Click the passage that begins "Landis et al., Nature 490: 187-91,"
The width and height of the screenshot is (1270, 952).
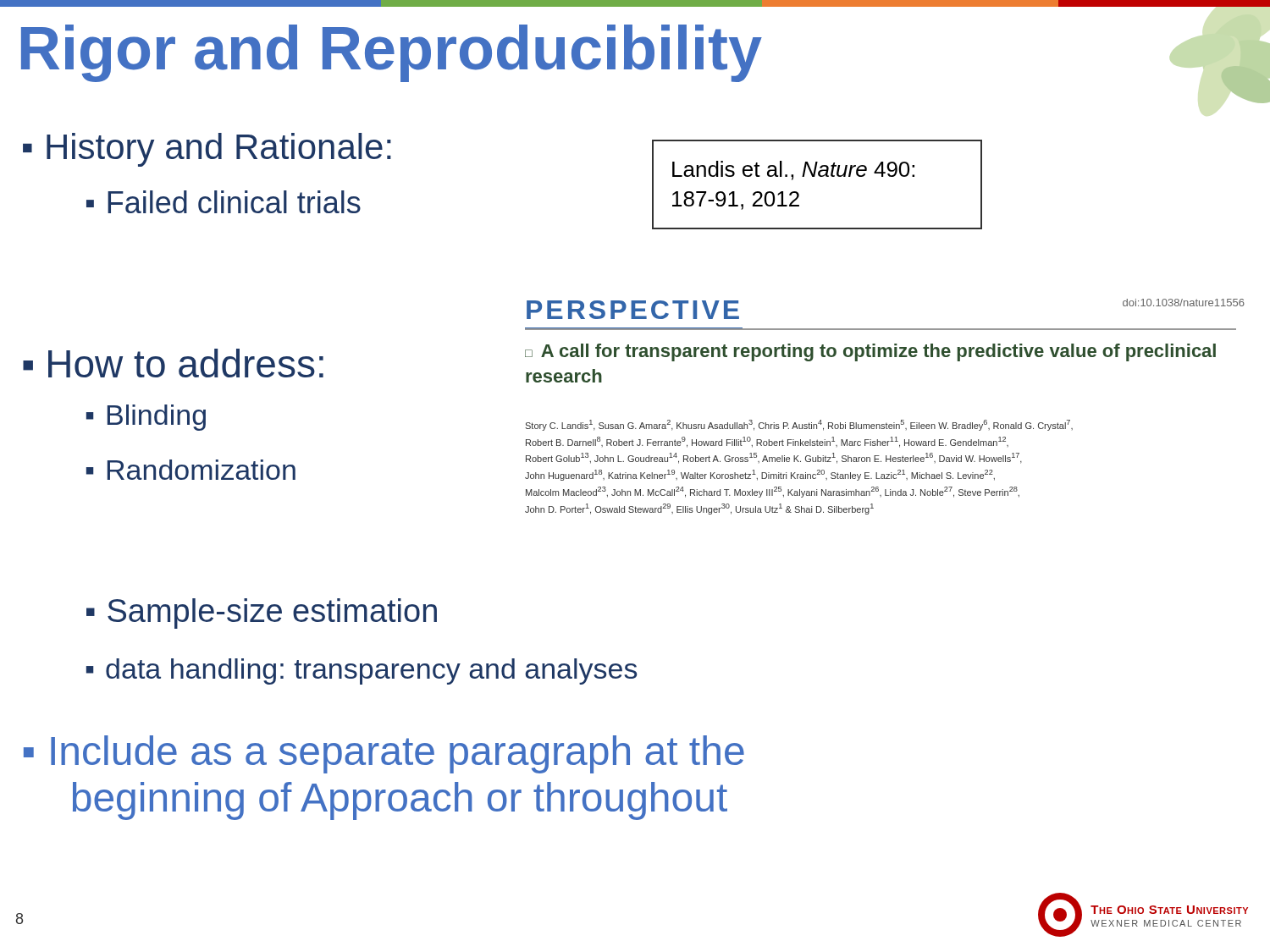[x=794, y=184]
